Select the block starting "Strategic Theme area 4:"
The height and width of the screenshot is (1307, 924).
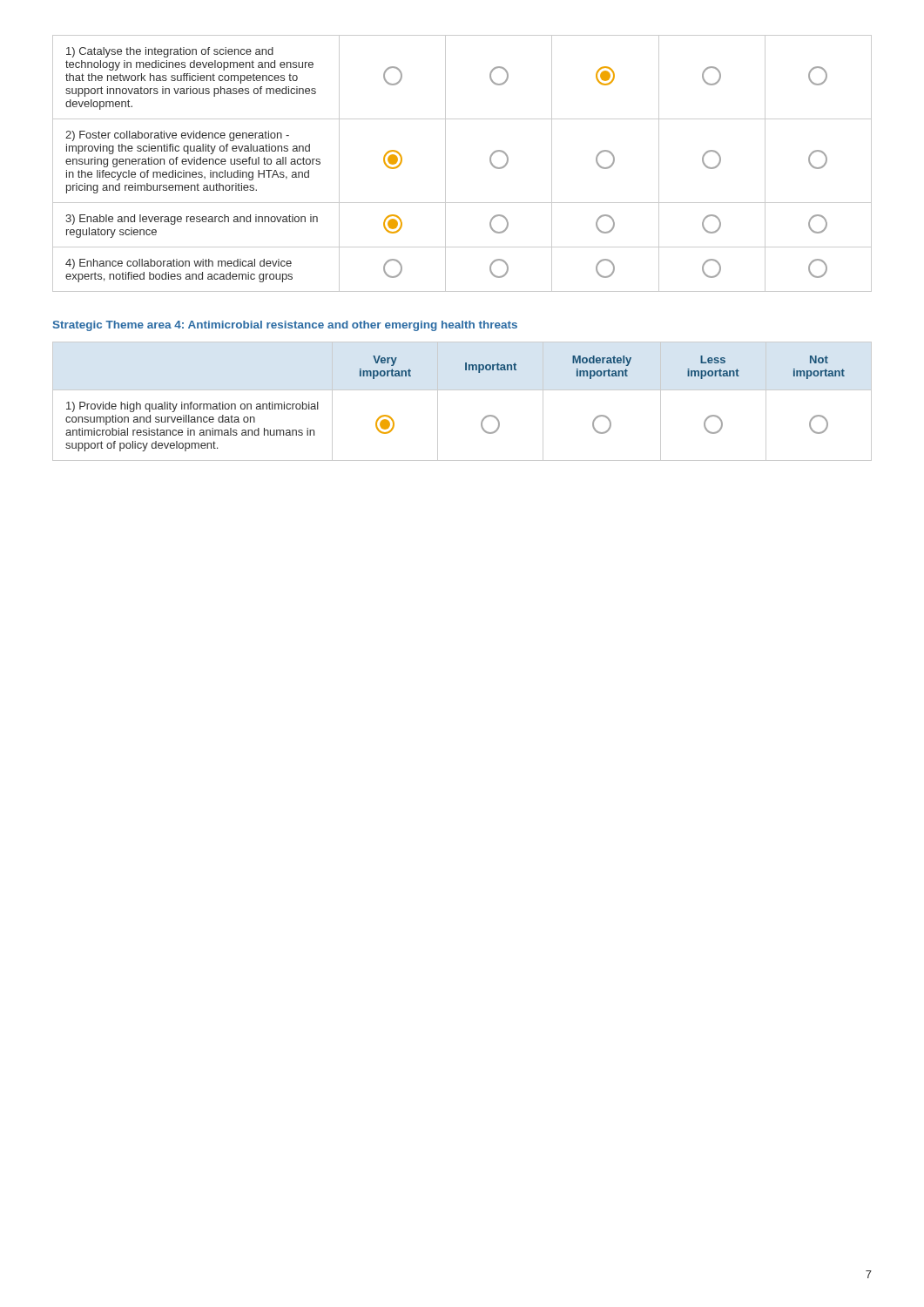[285, 325]
